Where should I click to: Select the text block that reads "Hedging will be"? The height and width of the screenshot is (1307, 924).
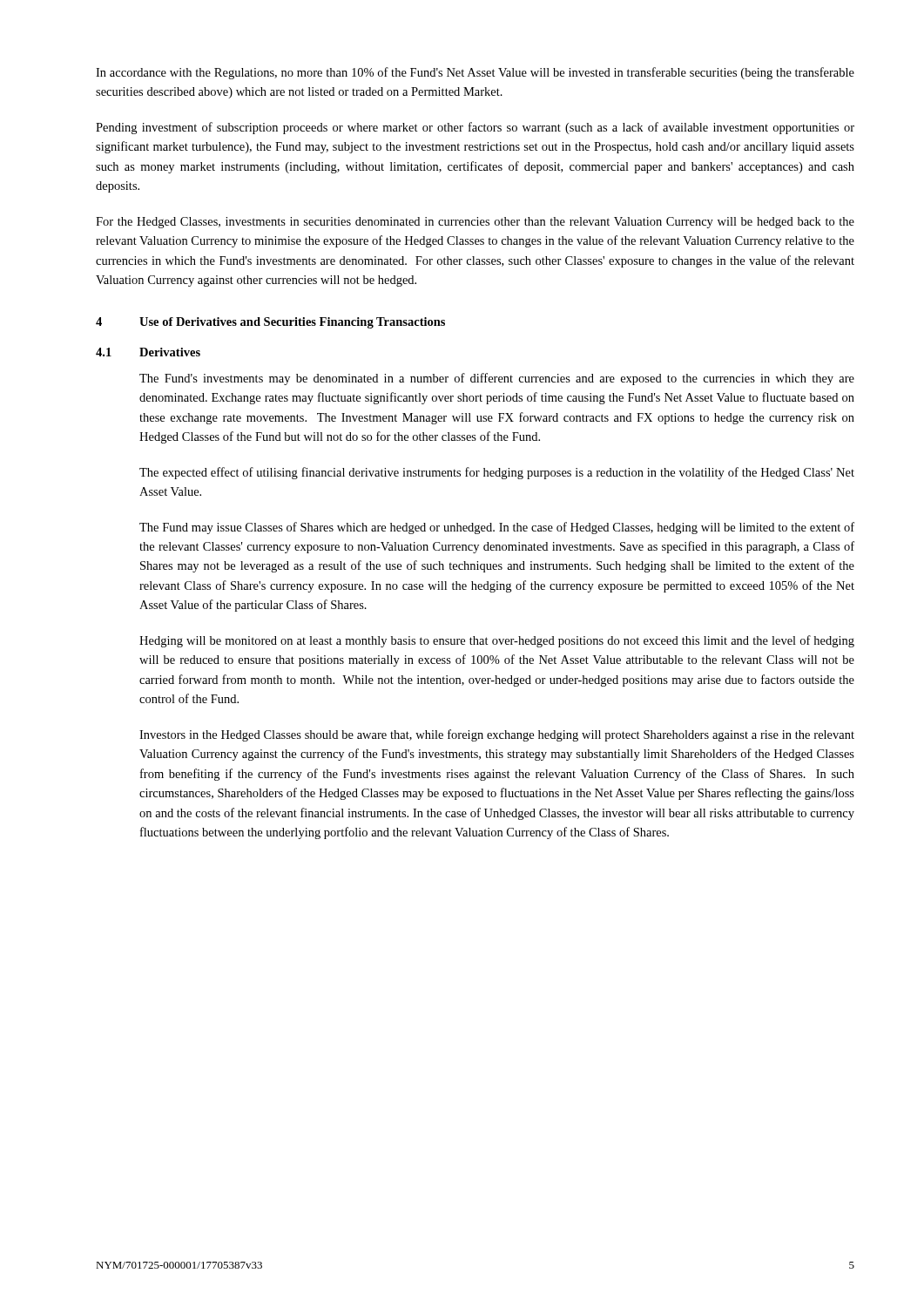click(x=497, y=670)
